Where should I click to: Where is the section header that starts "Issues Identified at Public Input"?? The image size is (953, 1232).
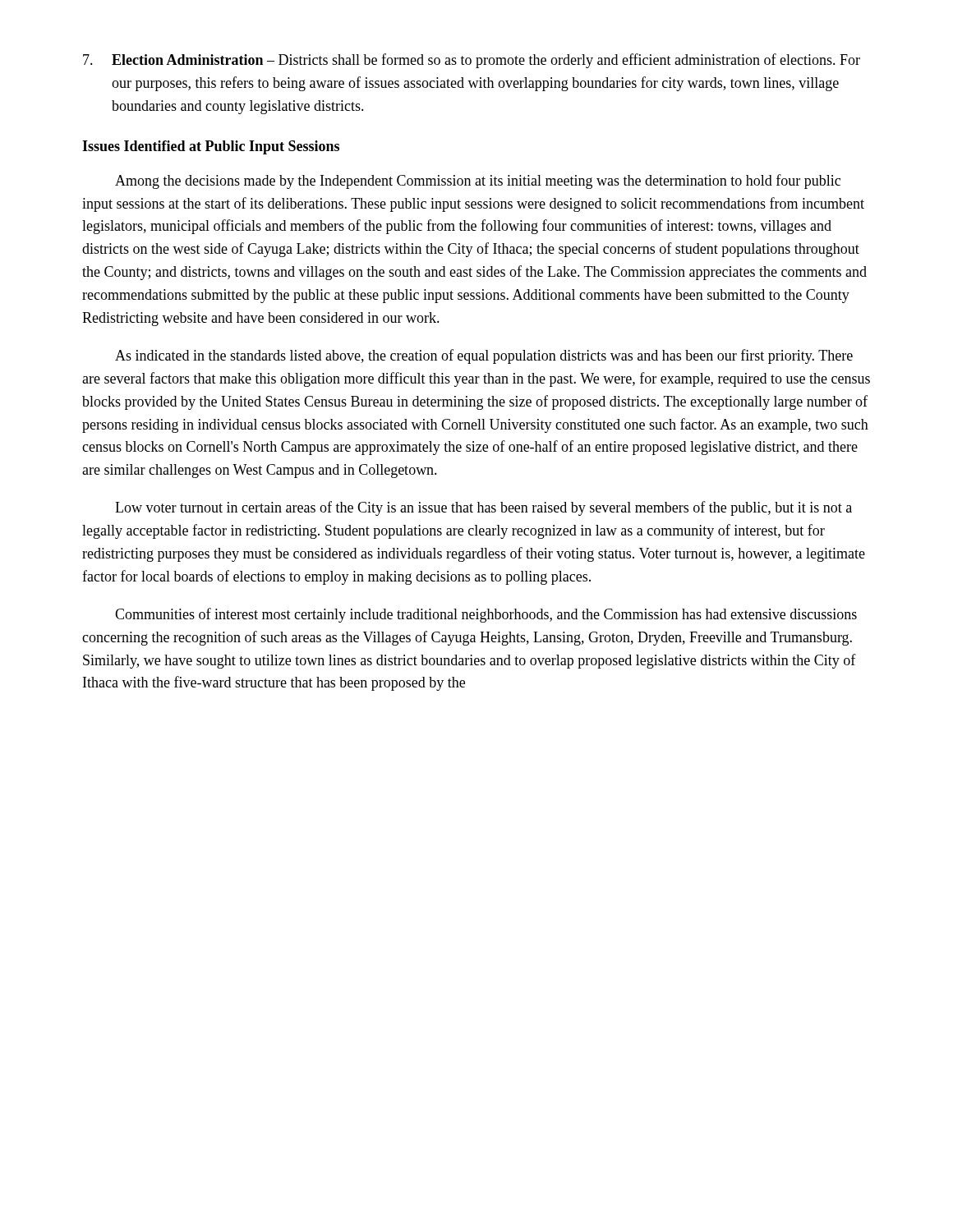pos(211,146)
